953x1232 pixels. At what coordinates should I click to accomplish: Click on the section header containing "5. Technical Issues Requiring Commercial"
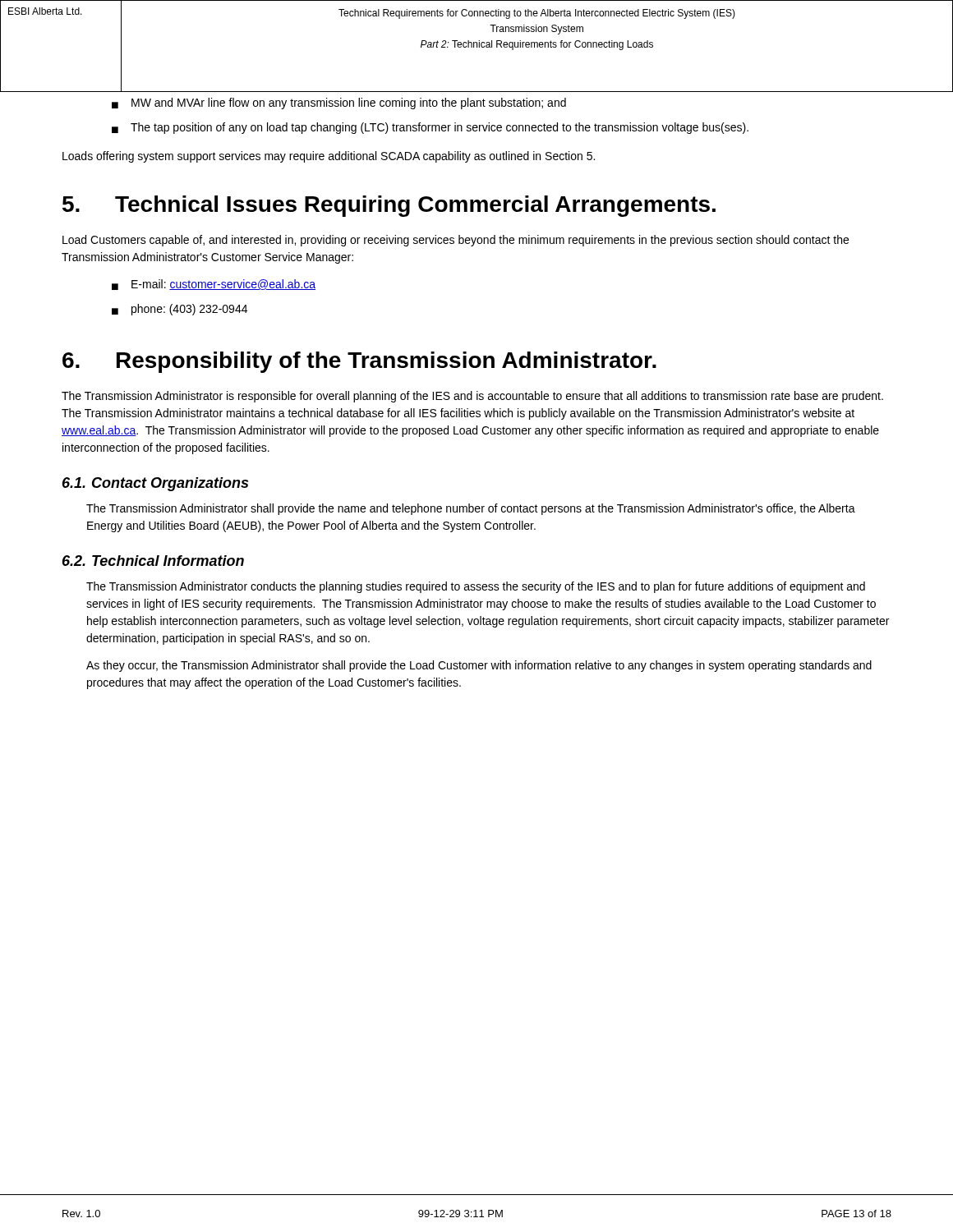476,204
